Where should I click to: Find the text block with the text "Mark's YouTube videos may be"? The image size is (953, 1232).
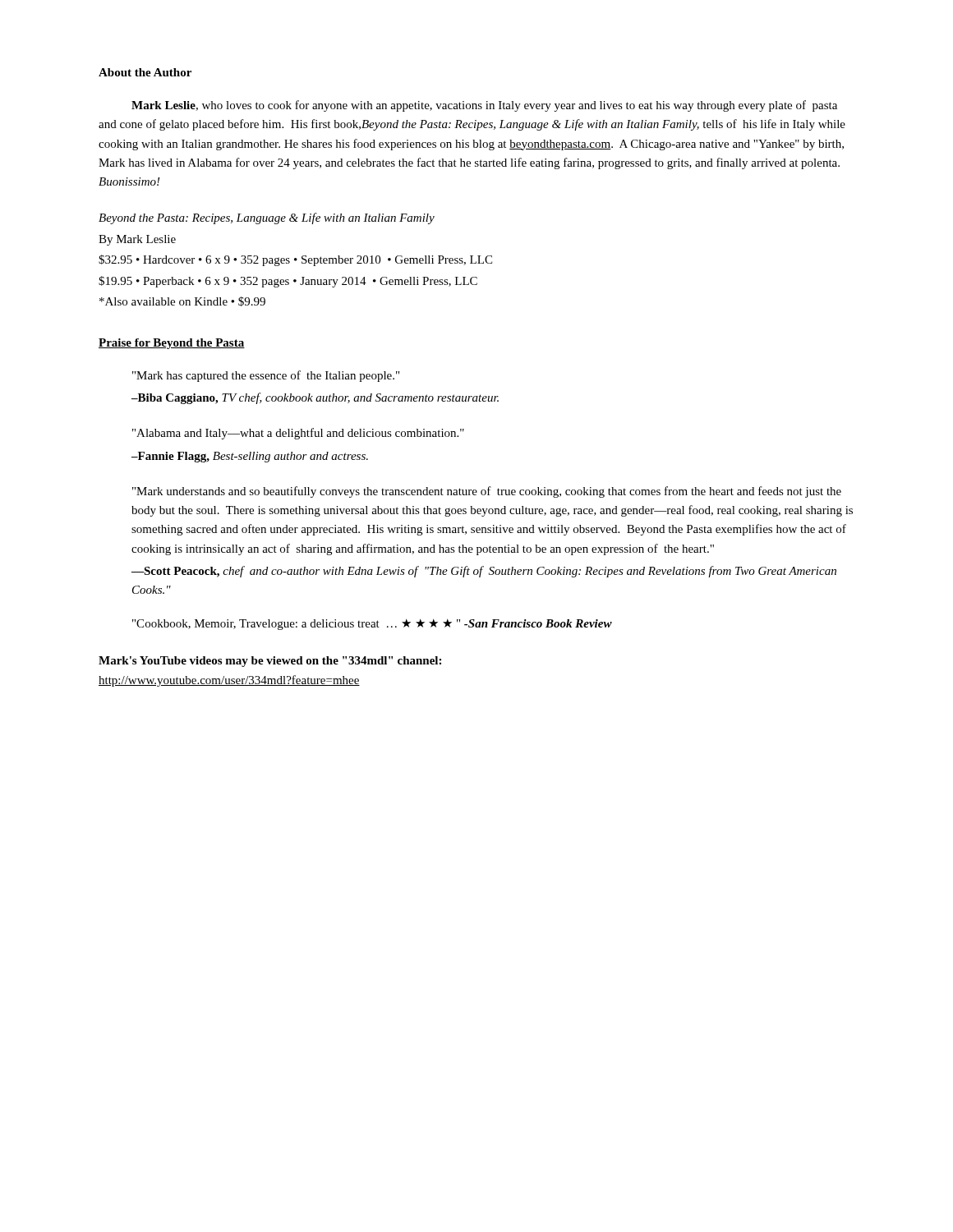coord(270,662)
